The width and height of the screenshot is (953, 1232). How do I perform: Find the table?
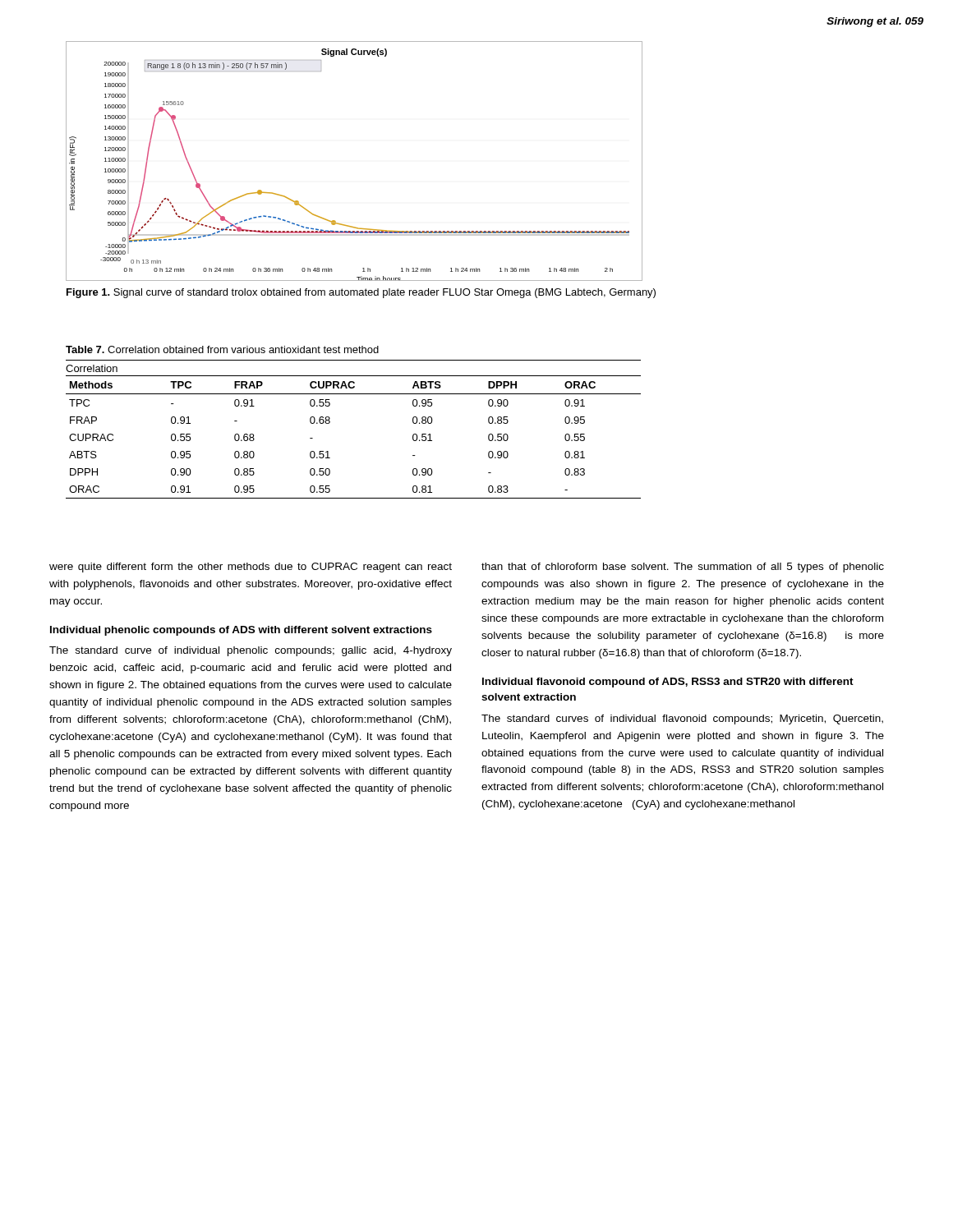click(353, 429)
